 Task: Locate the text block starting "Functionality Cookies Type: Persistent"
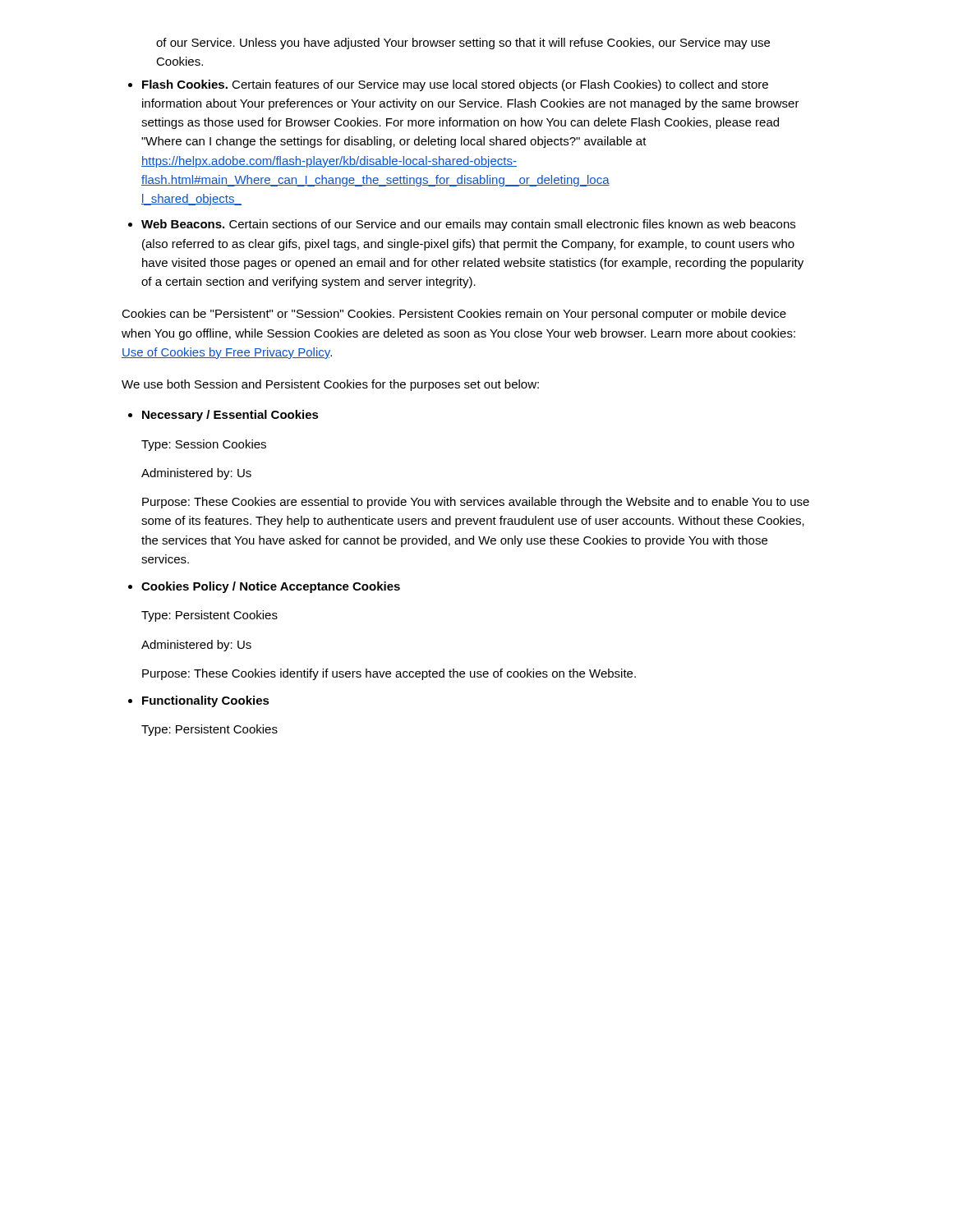pos(206,701)
